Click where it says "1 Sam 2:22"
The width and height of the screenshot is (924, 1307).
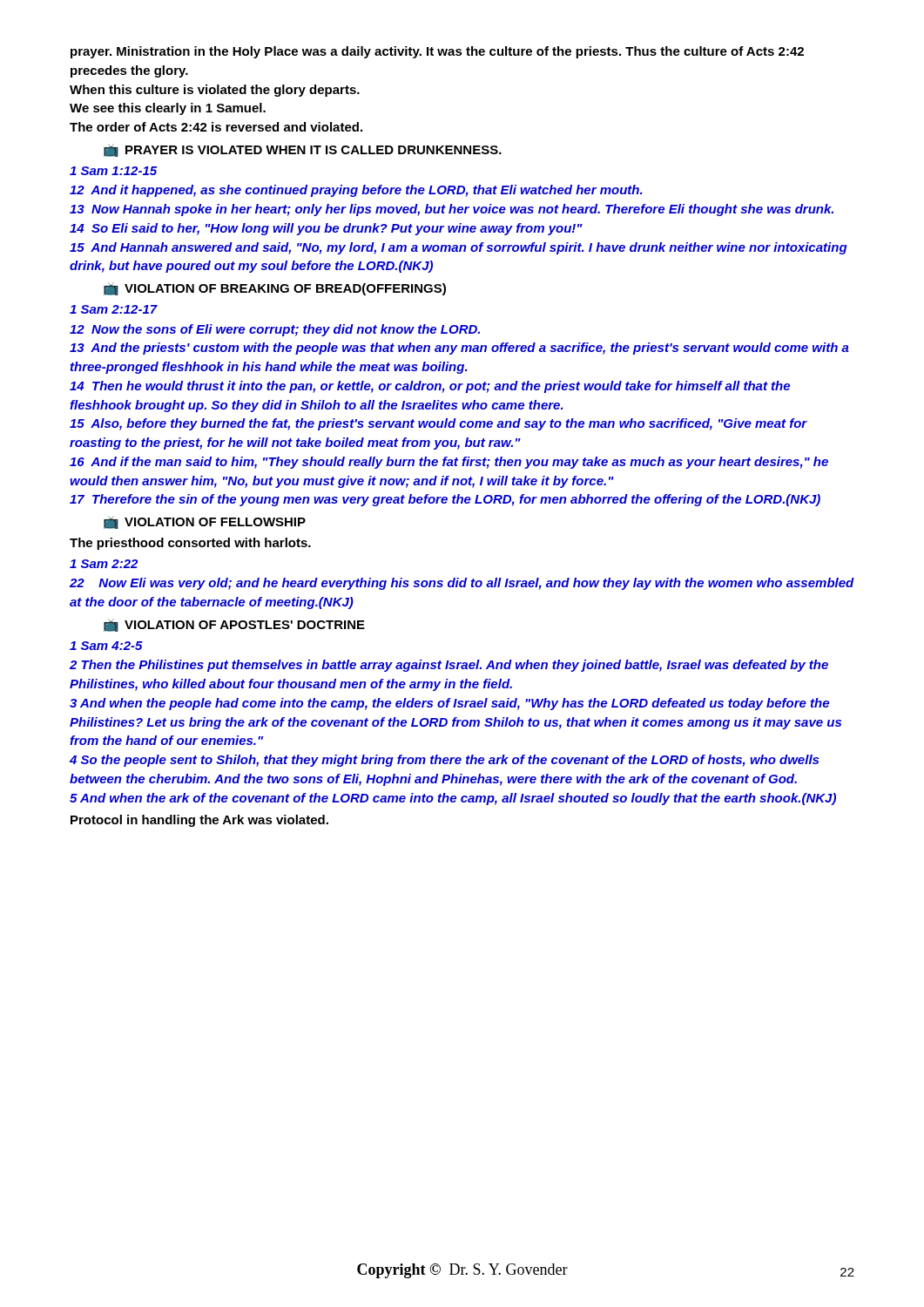tap(104, 563)
